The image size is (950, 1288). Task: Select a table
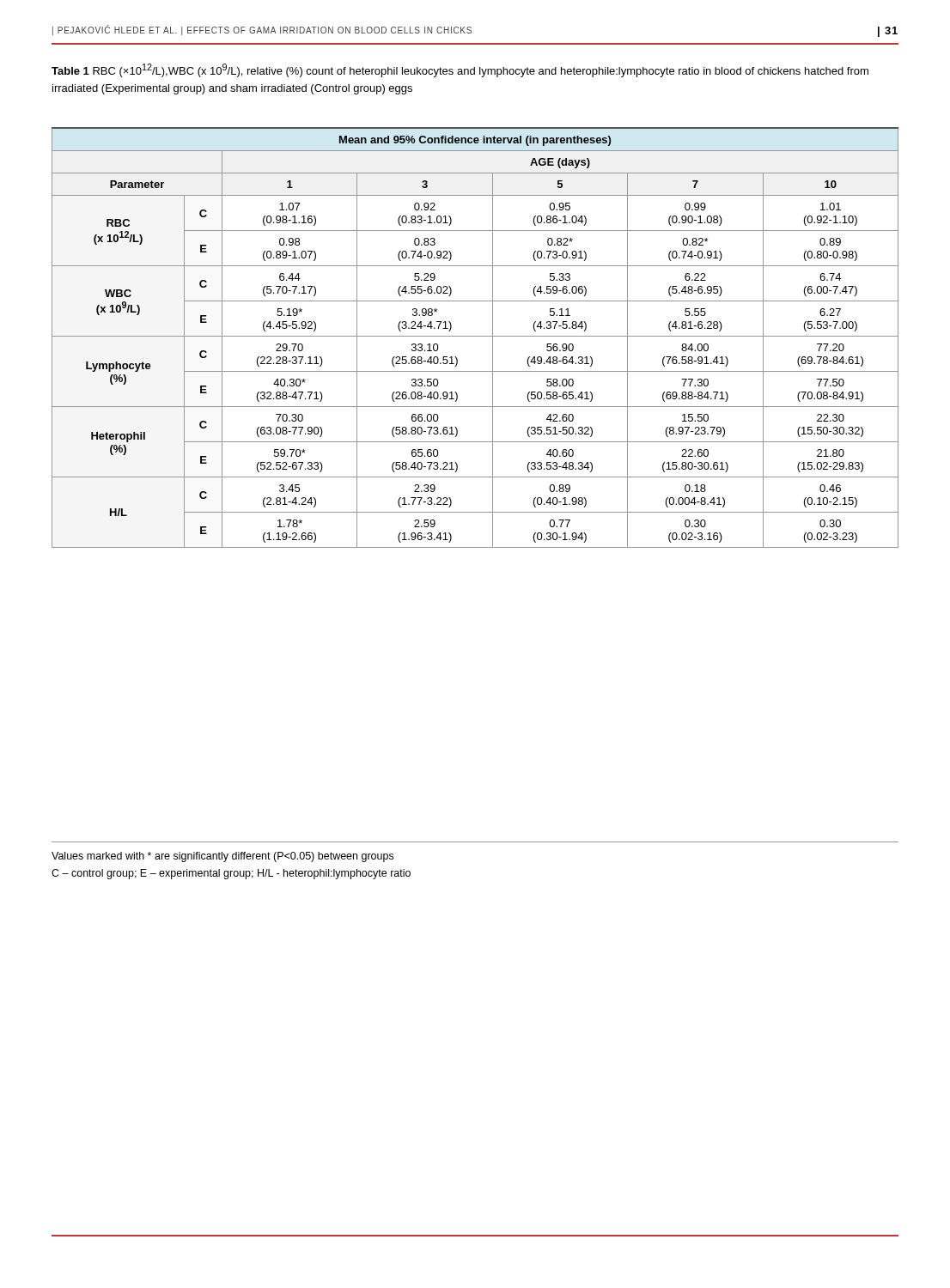(475, 337)
